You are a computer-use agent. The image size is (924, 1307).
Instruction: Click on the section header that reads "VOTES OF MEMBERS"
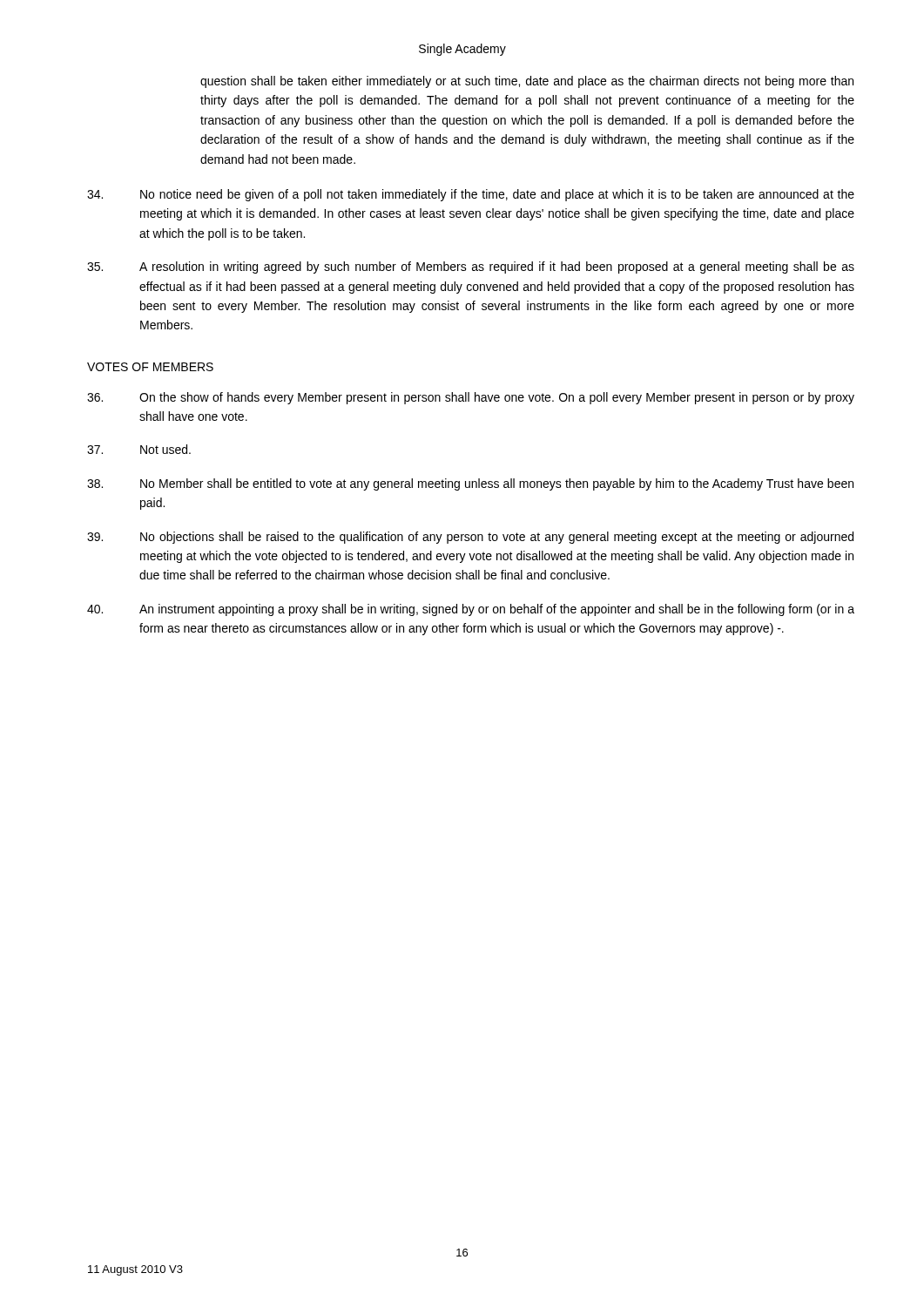click(x=150, y=367)
